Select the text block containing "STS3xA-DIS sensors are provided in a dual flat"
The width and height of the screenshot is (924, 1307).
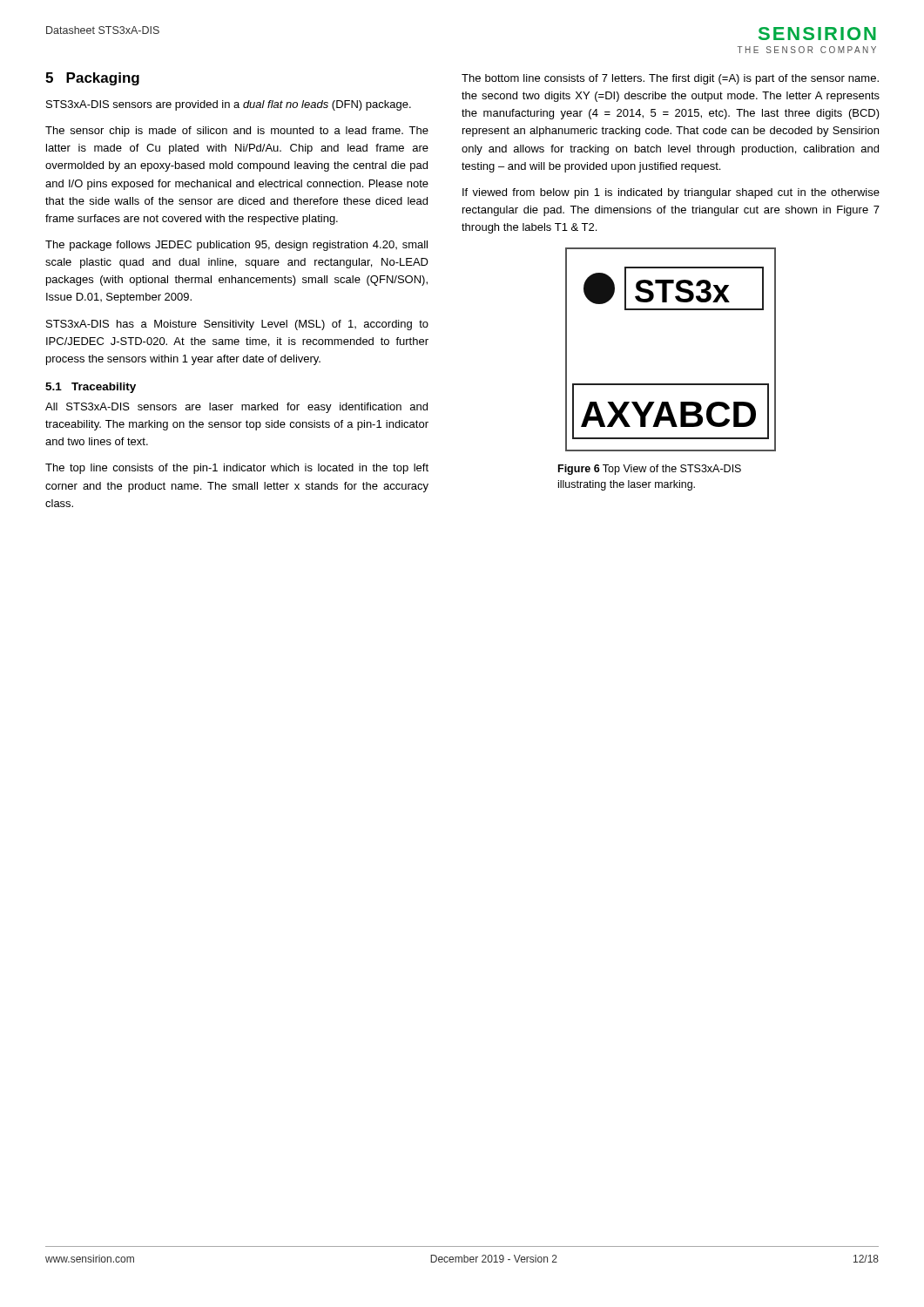(228, 104)
